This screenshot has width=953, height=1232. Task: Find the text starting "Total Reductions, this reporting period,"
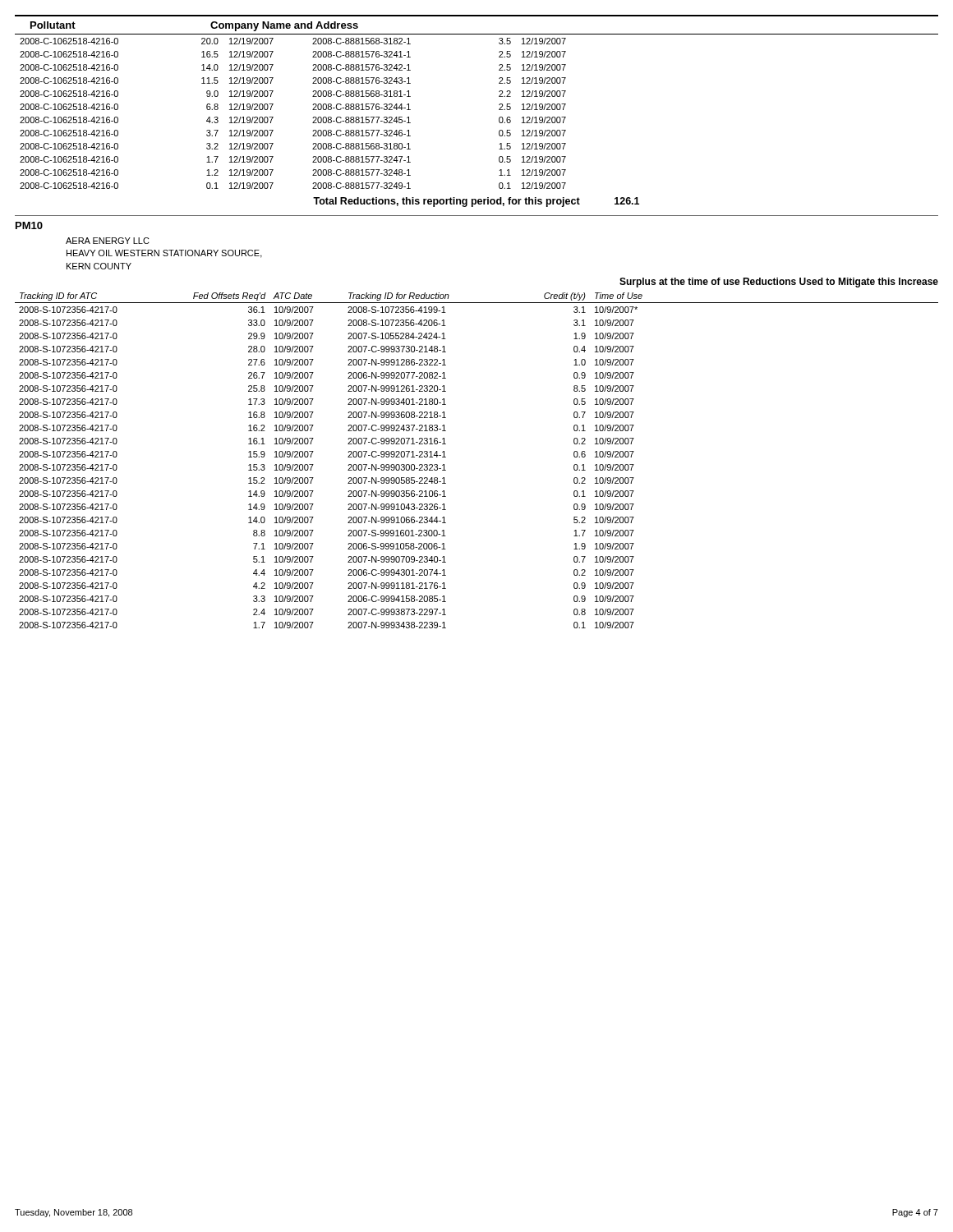click(x=476, y=201)
